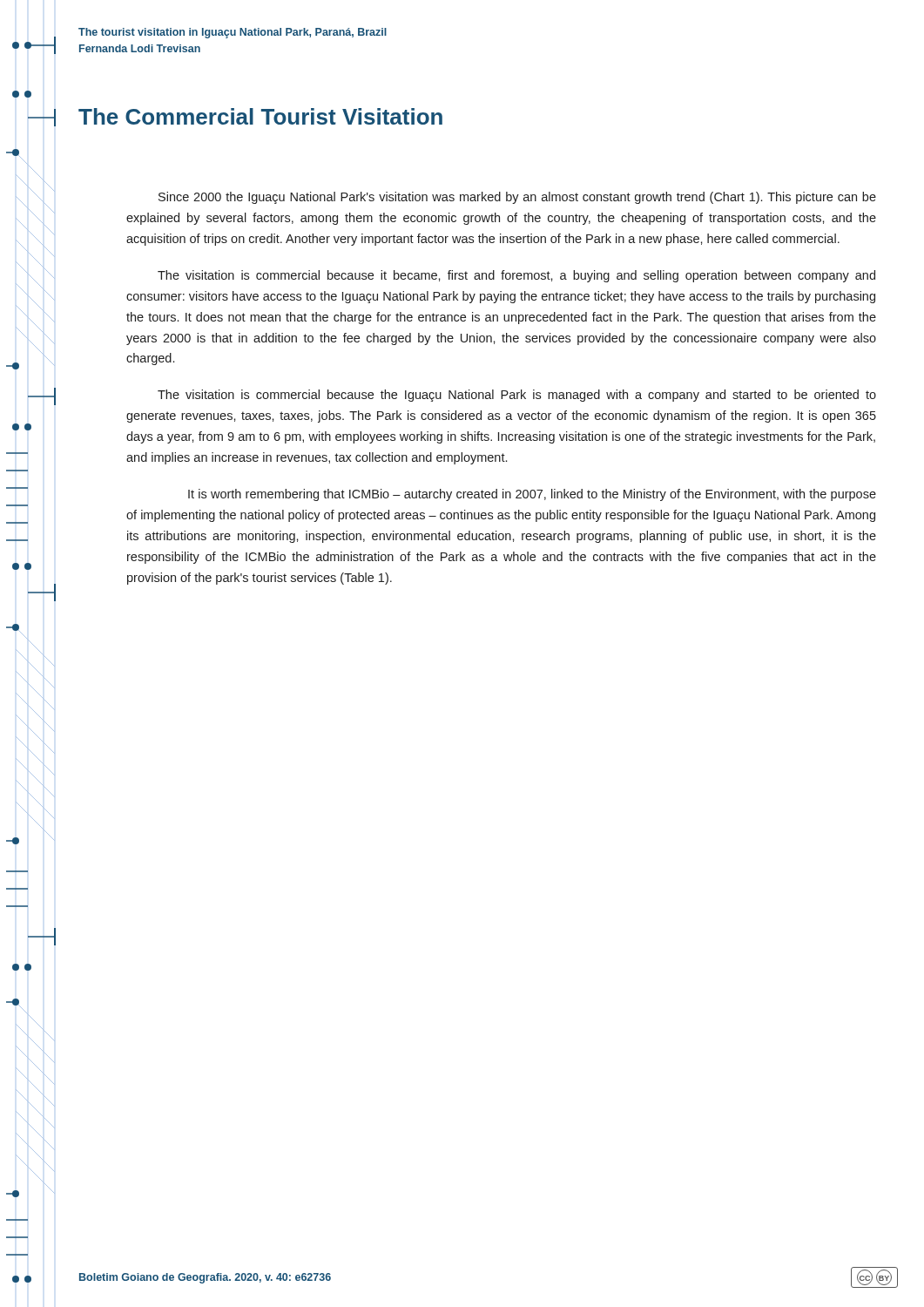Click on the block starting "Since 2000 the Iguaçu National"
The width and height of the screenshot is (924, 1307).
pyautogui.click(x=501, y=218)
